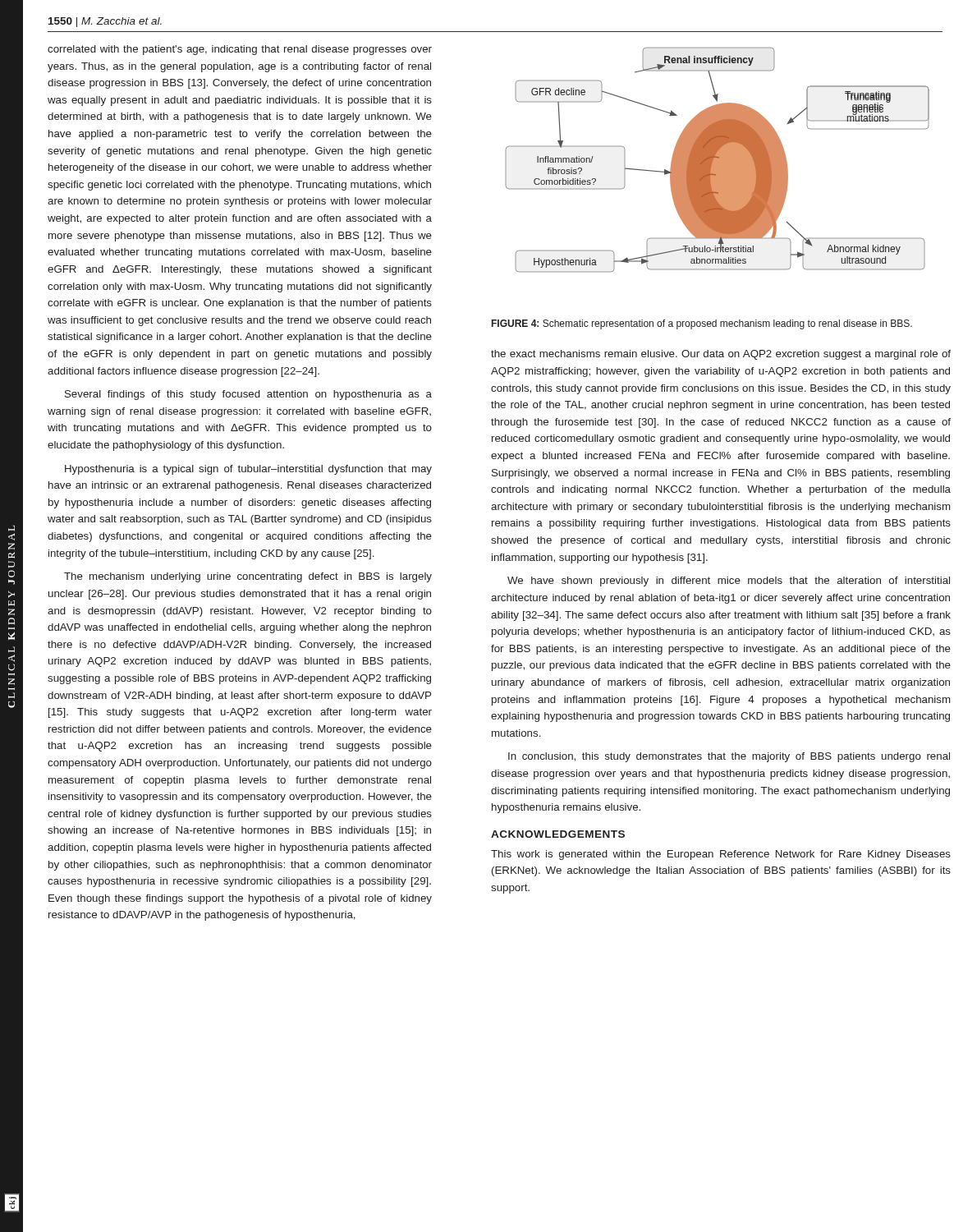The width and height of the screenshot is (954, 1232).
Task: Click on the text block that reads "correlated with the patient's age,"
Action: tap(240, 210)
